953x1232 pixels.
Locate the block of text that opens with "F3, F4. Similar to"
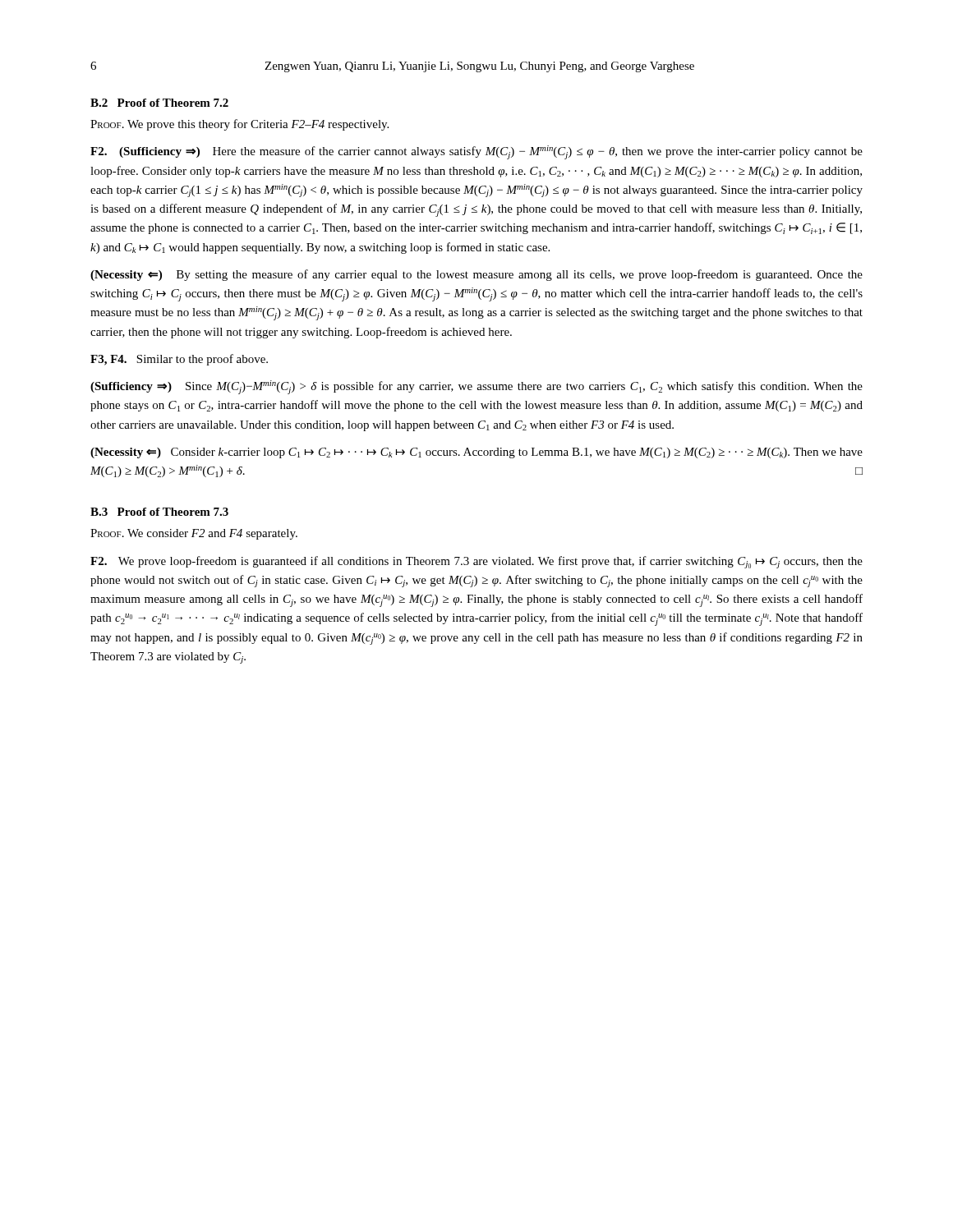coord(179,360)
